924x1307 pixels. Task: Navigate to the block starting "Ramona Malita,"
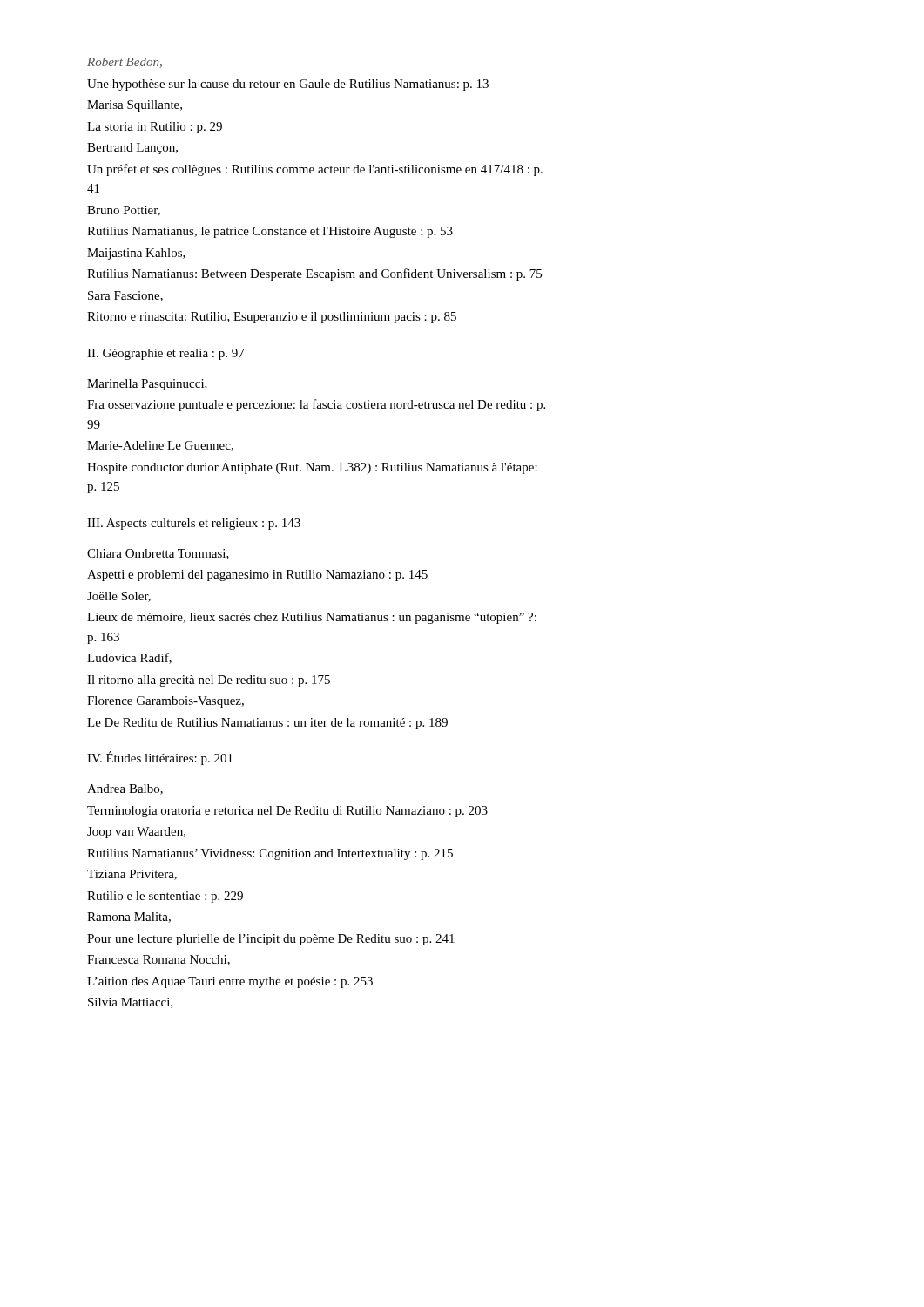129,918
